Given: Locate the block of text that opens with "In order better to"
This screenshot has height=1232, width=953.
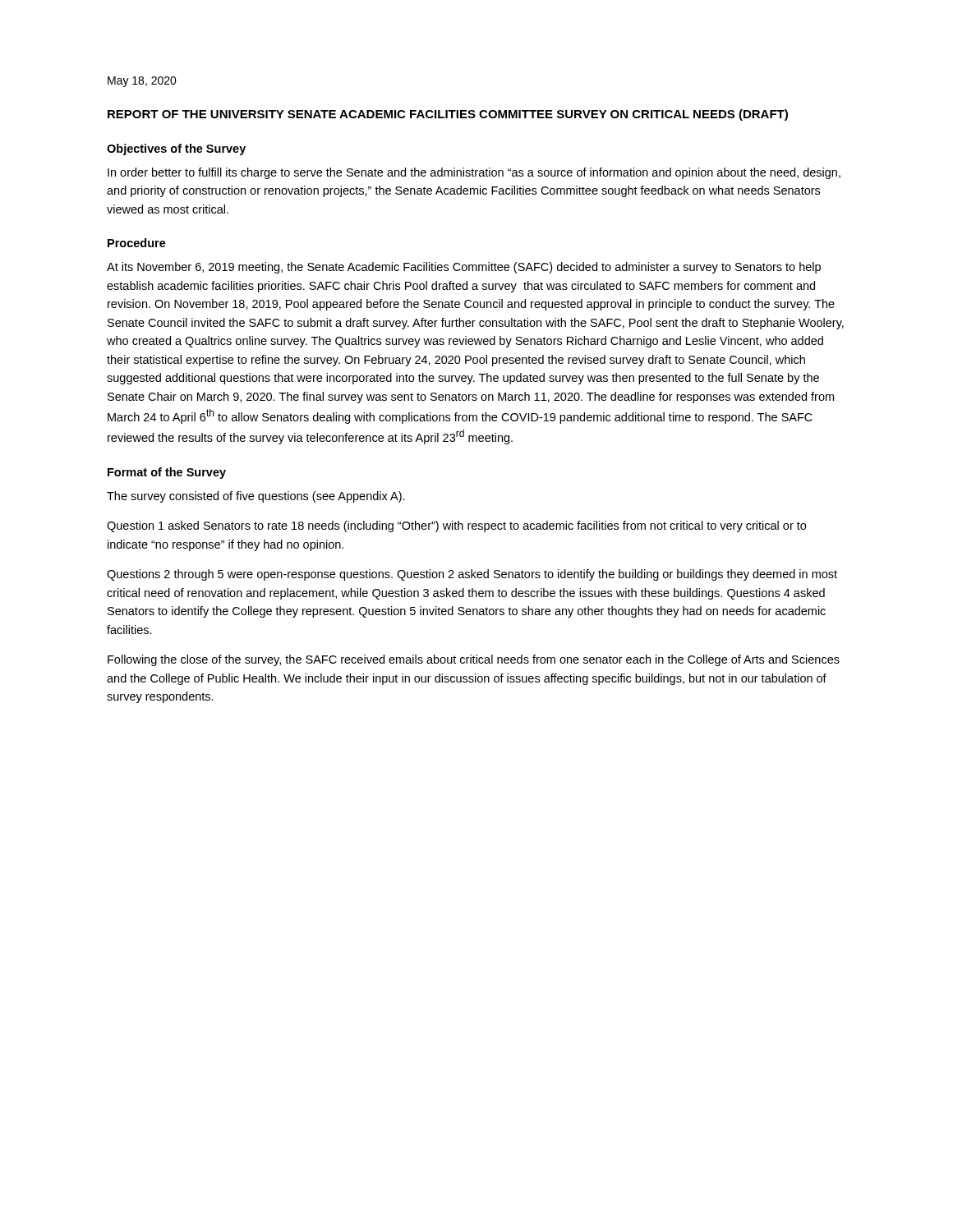Looking at the screenshot, I should tap(474, 191).
